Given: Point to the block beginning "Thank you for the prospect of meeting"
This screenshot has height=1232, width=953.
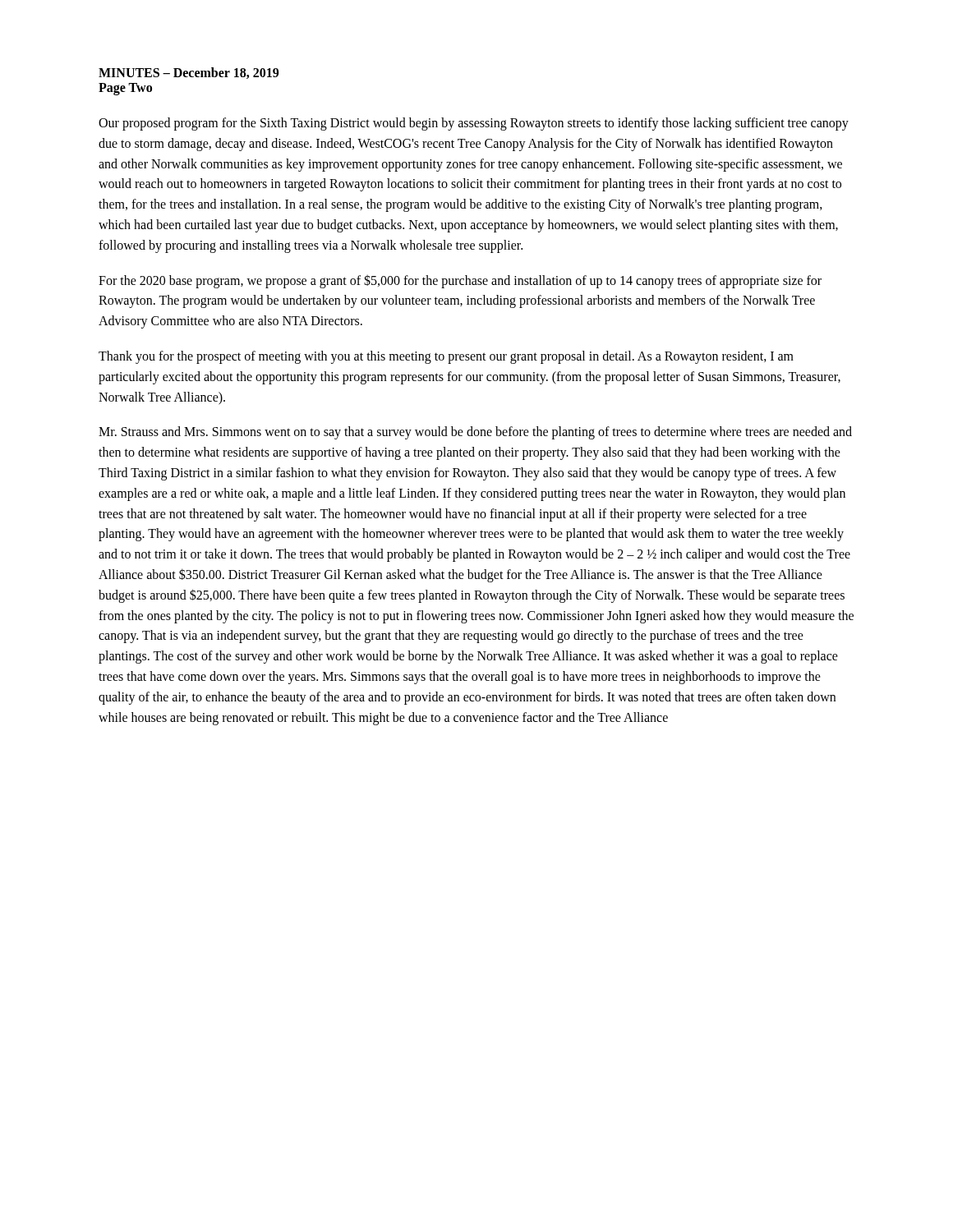Looking at the screenshot, I should (x=470, y=376).
